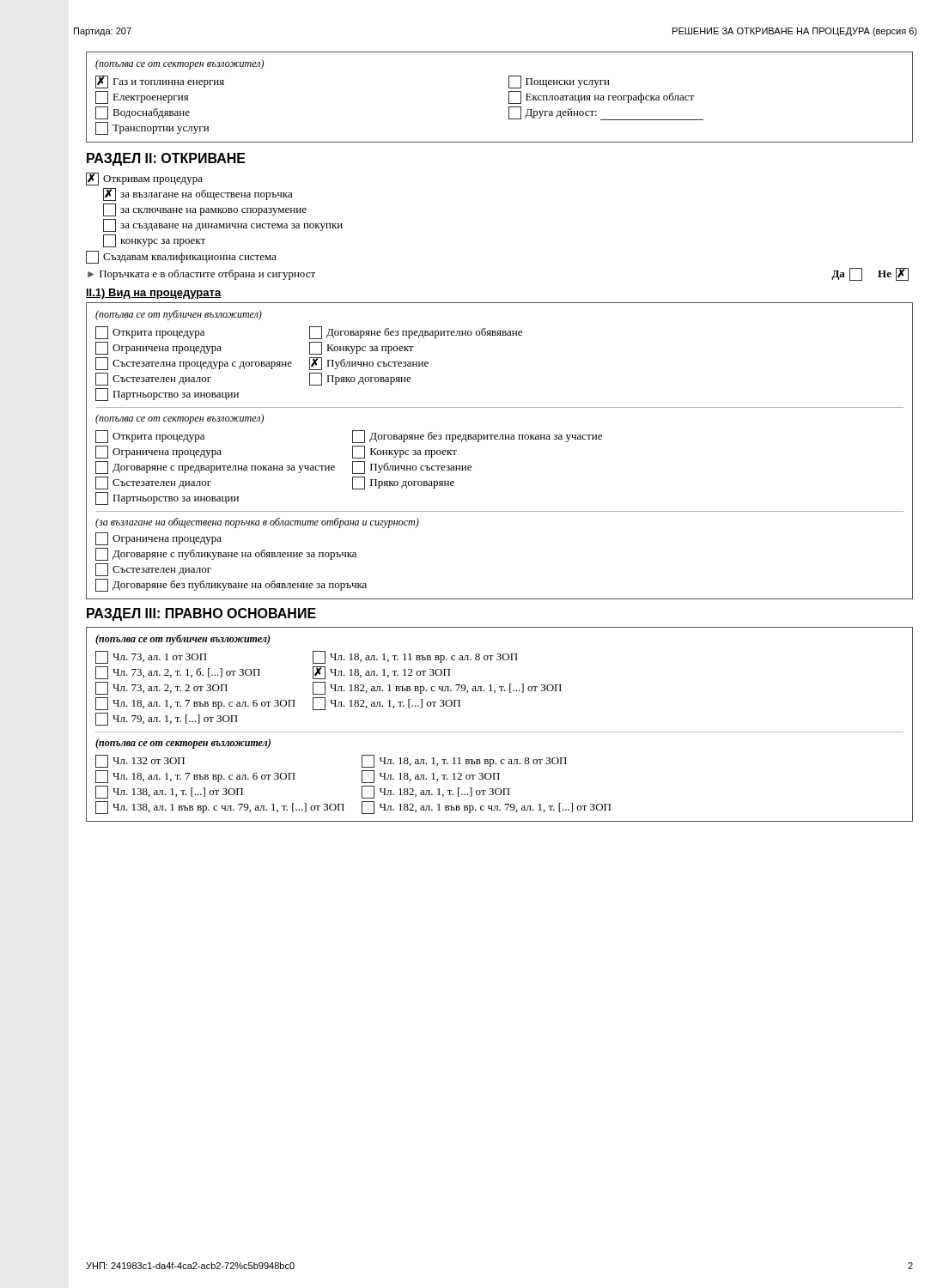This screenshot has height=1288, width=943.
Task: Select the list item with the text "Чл. 138, ал. 1, т. [...] от ЗОП"
Action: coord(170,792)
